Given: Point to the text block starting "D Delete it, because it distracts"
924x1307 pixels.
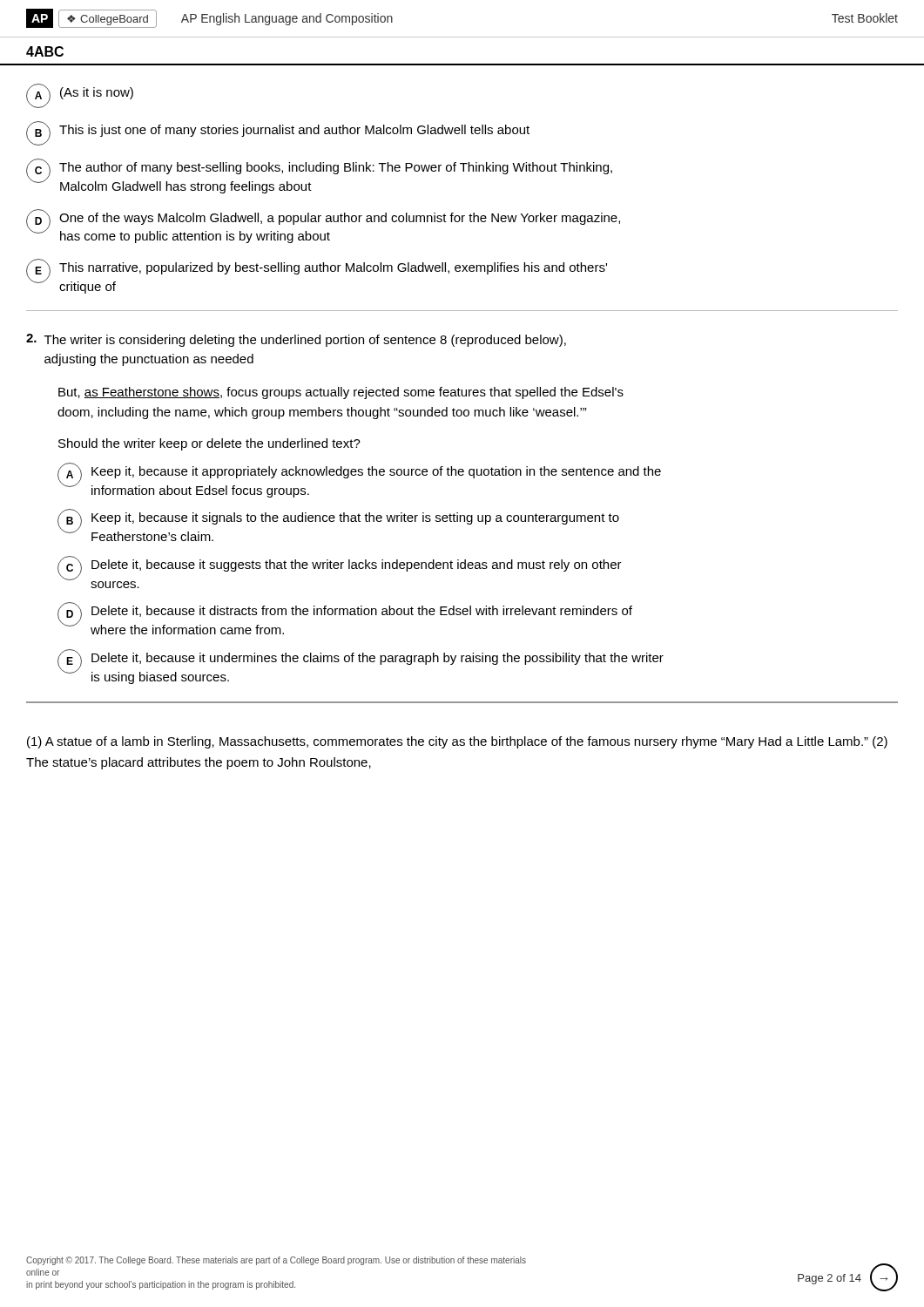Looking at the screenshot, I should [478, 620].
